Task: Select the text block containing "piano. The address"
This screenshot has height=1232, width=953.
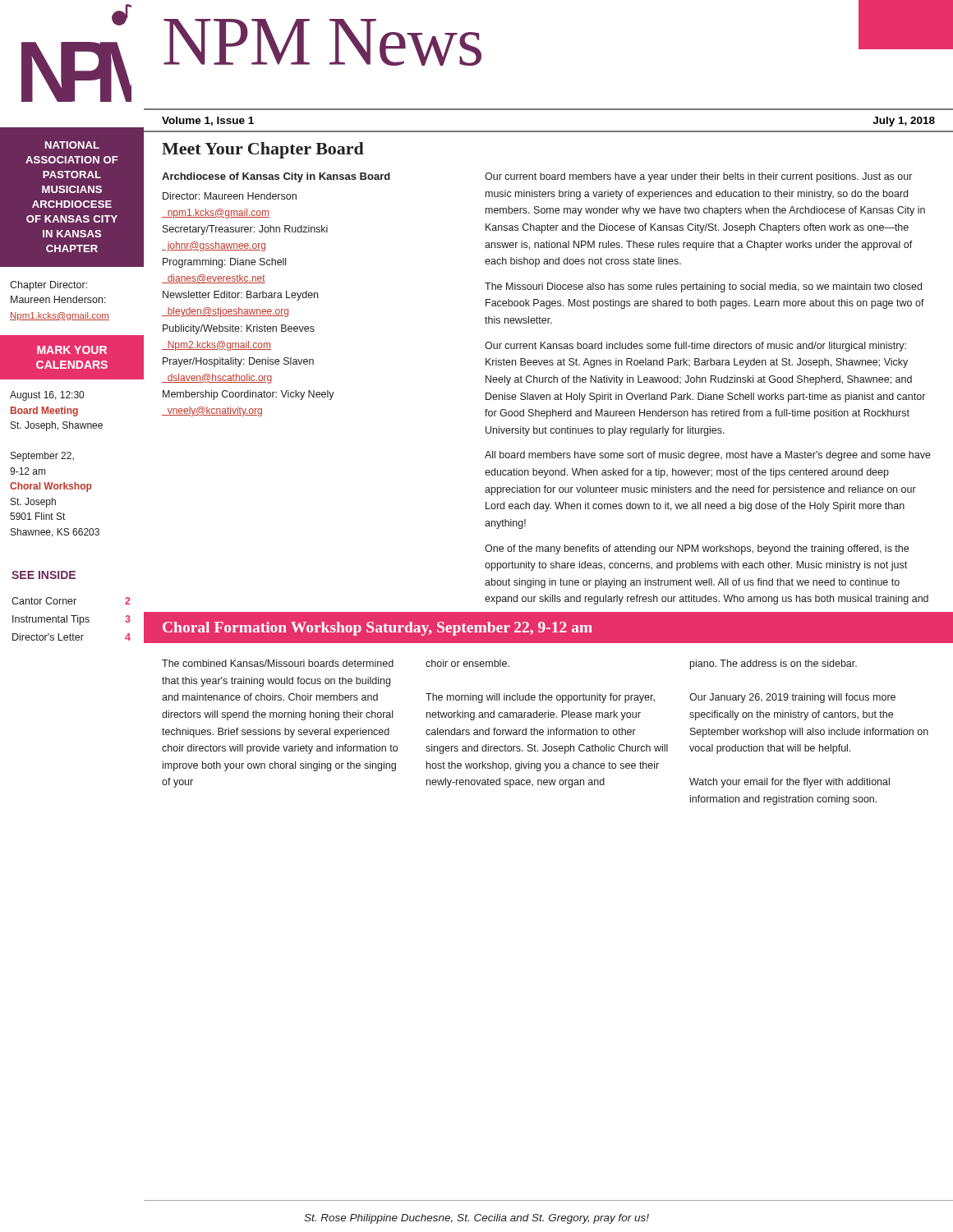Action: 809,731
